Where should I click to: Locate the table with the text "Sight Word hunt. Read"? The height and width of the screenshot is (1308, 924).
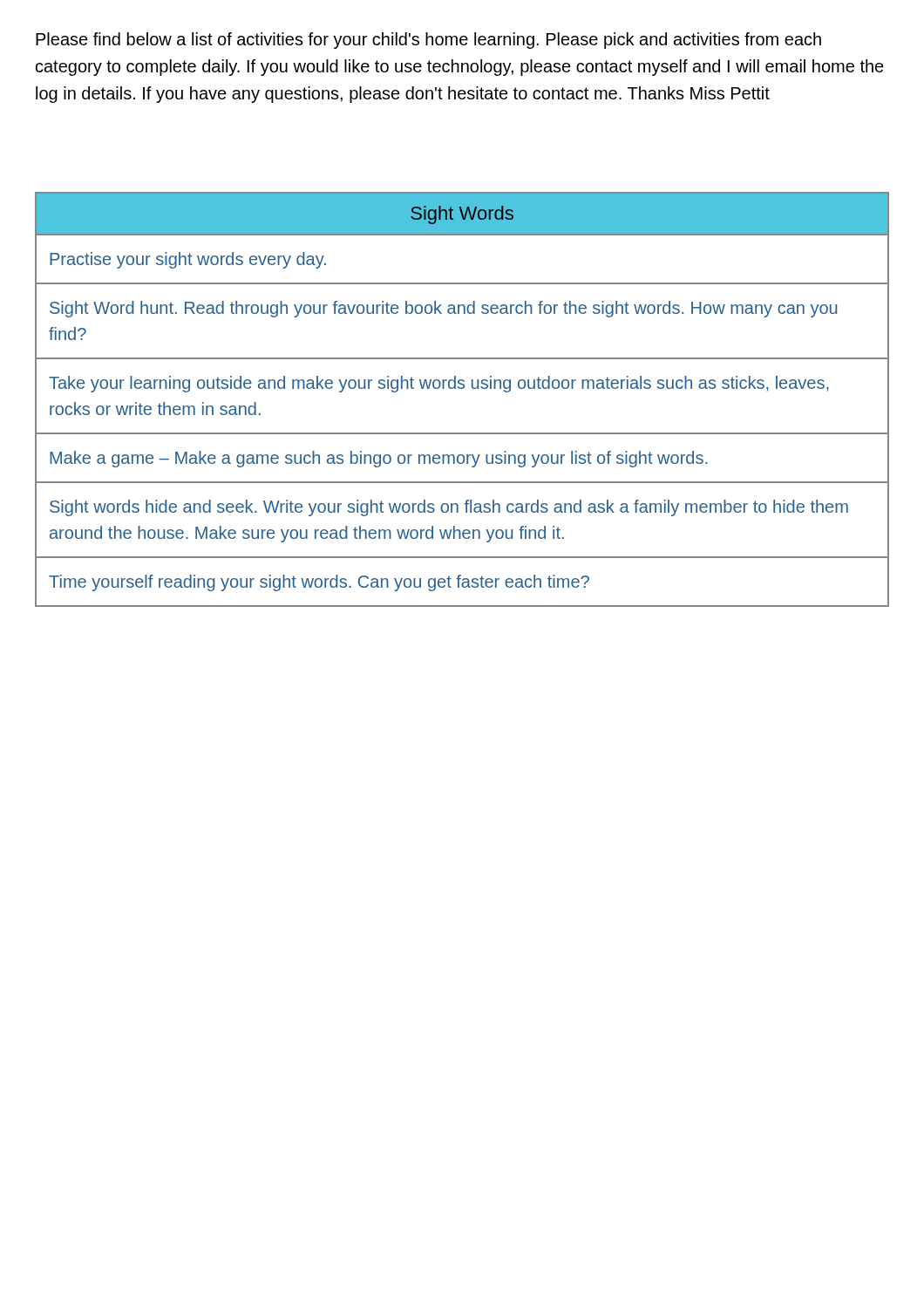[x=462, y=399]
